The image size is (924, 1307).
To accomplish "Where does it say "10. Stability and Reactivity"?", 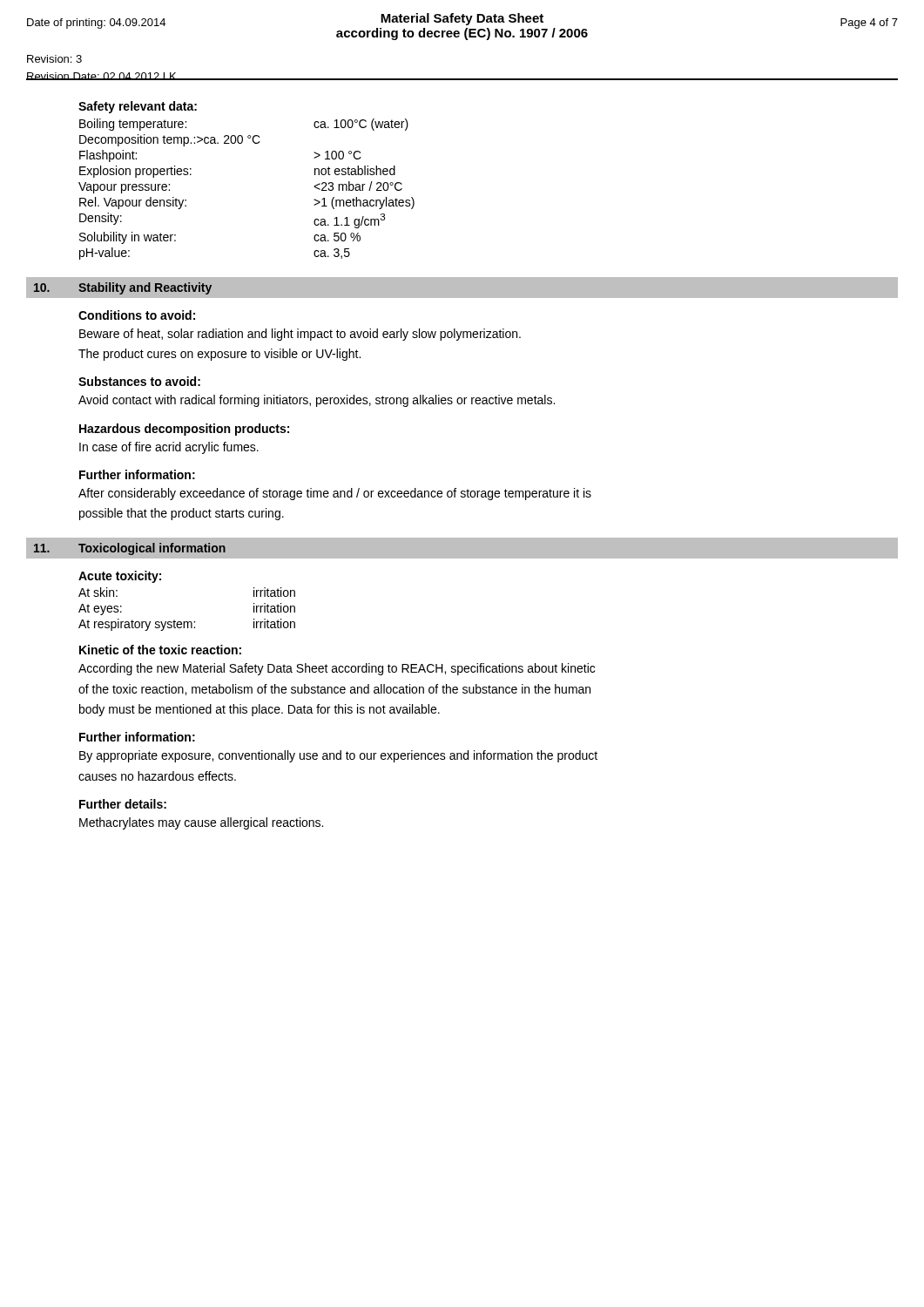I will (122, 287).
